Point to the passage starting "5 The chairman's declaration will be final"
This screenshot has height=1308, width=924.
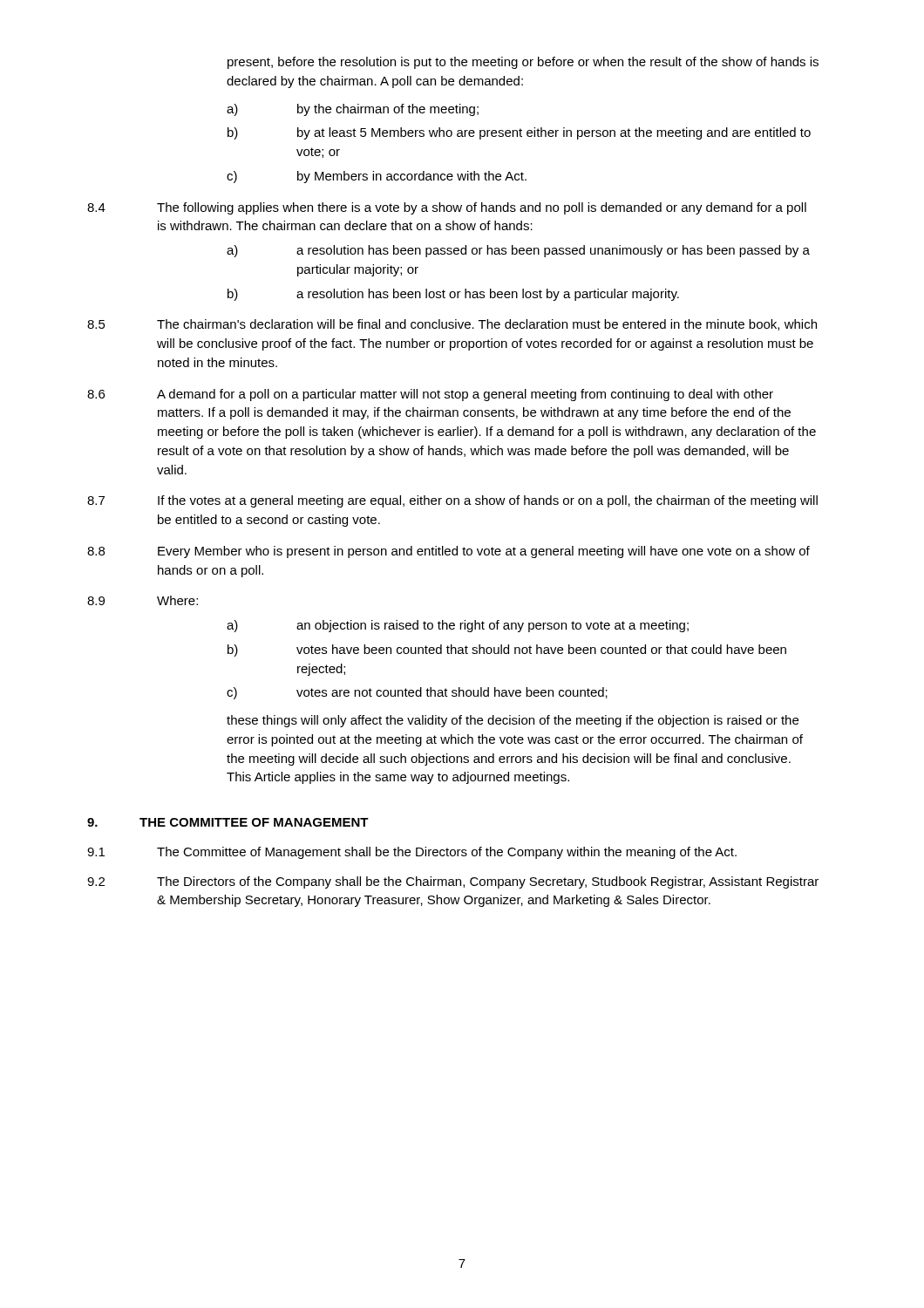pyautogui.click(x=453, y=343)
